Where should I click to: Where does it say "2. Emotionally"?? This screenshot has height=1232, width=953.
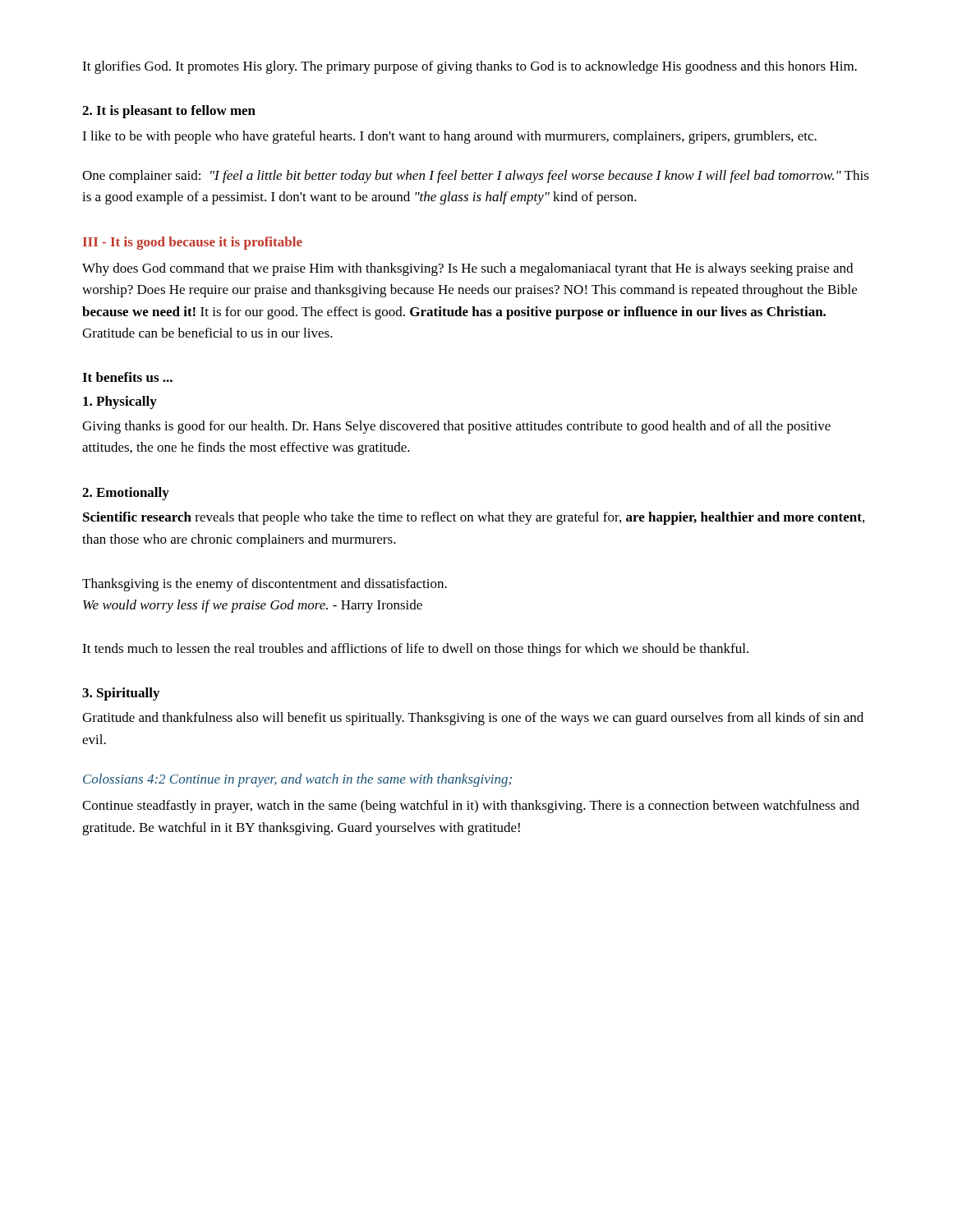pyautogui.click(x=126, y=494)
